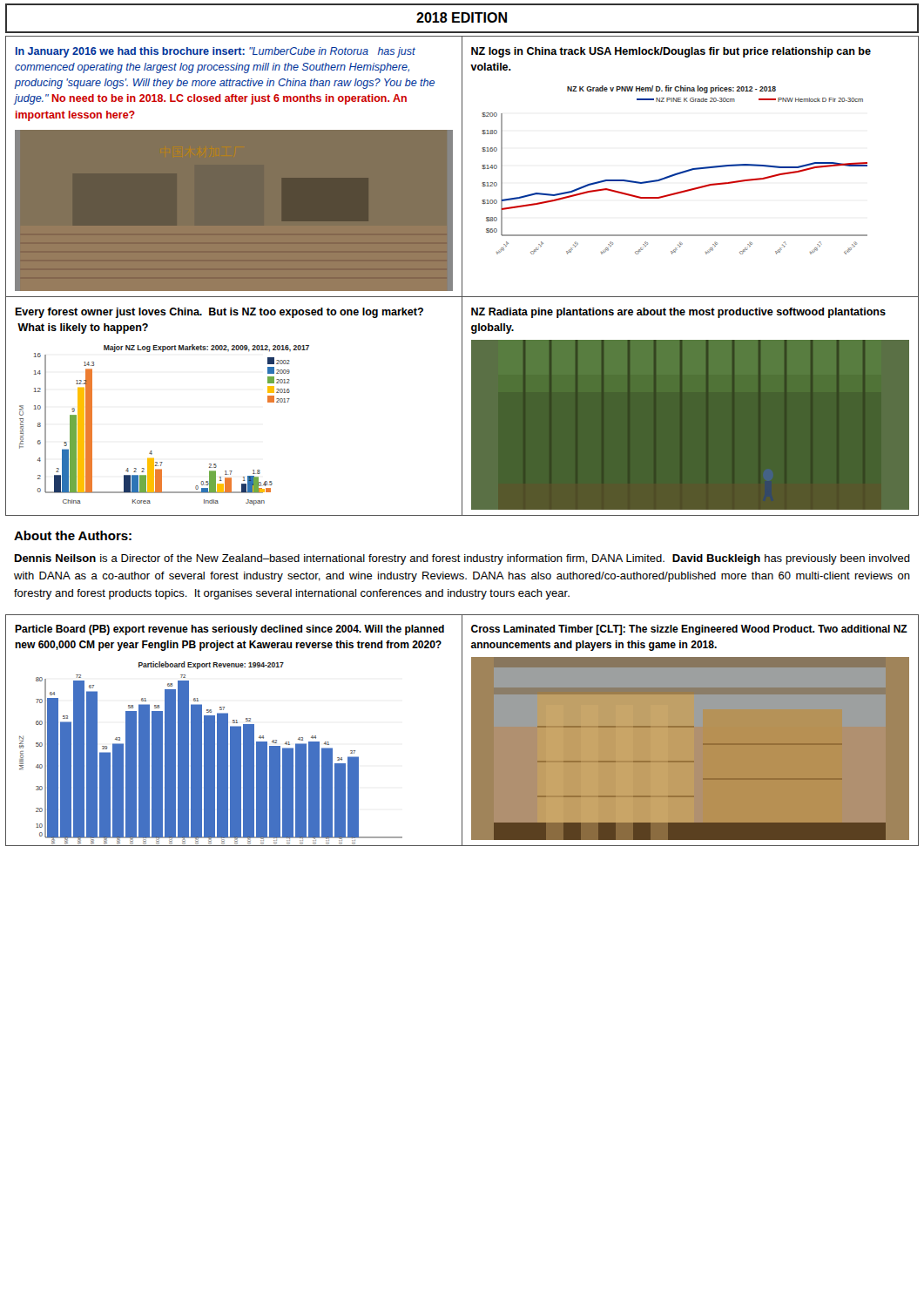This screenshot has height=1307, width=924.
Task: Point to the text block starting "In January 2016 we had this brochure insert:"
Action: tap(234, 167)
